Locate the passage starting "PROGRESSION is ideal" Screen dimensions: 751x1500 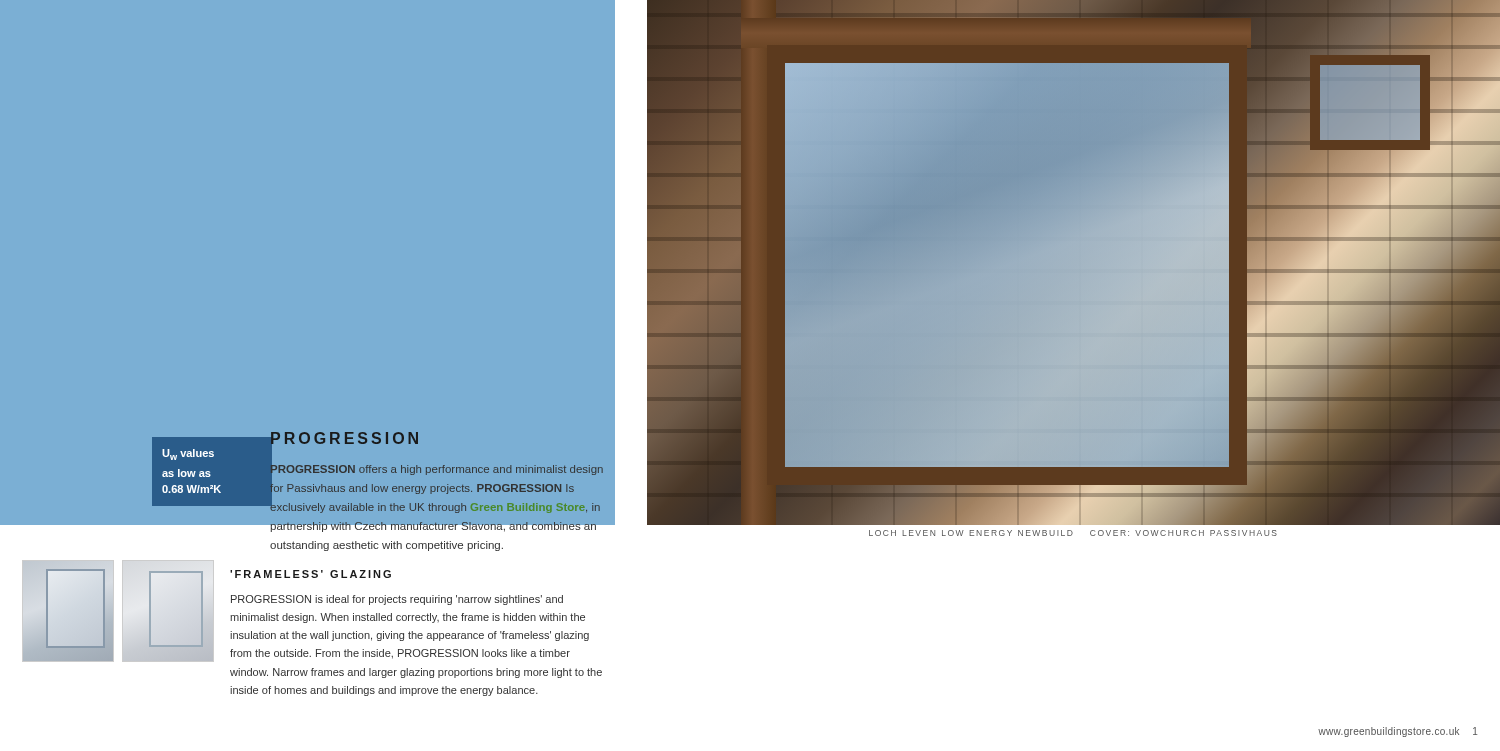coord(416,644)
